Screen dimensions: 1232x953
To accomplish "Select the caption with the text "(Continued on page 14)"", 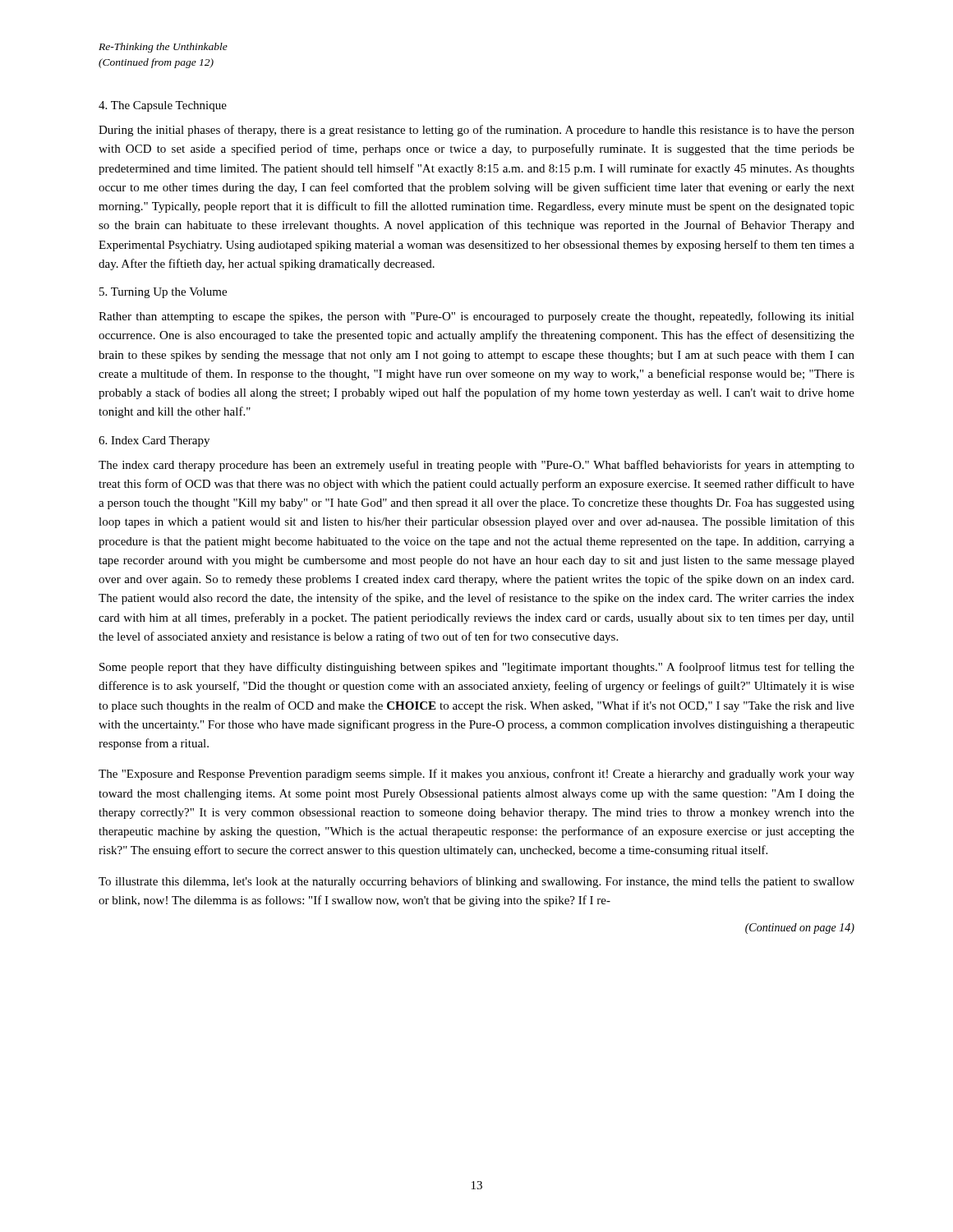I will [800, 929].
